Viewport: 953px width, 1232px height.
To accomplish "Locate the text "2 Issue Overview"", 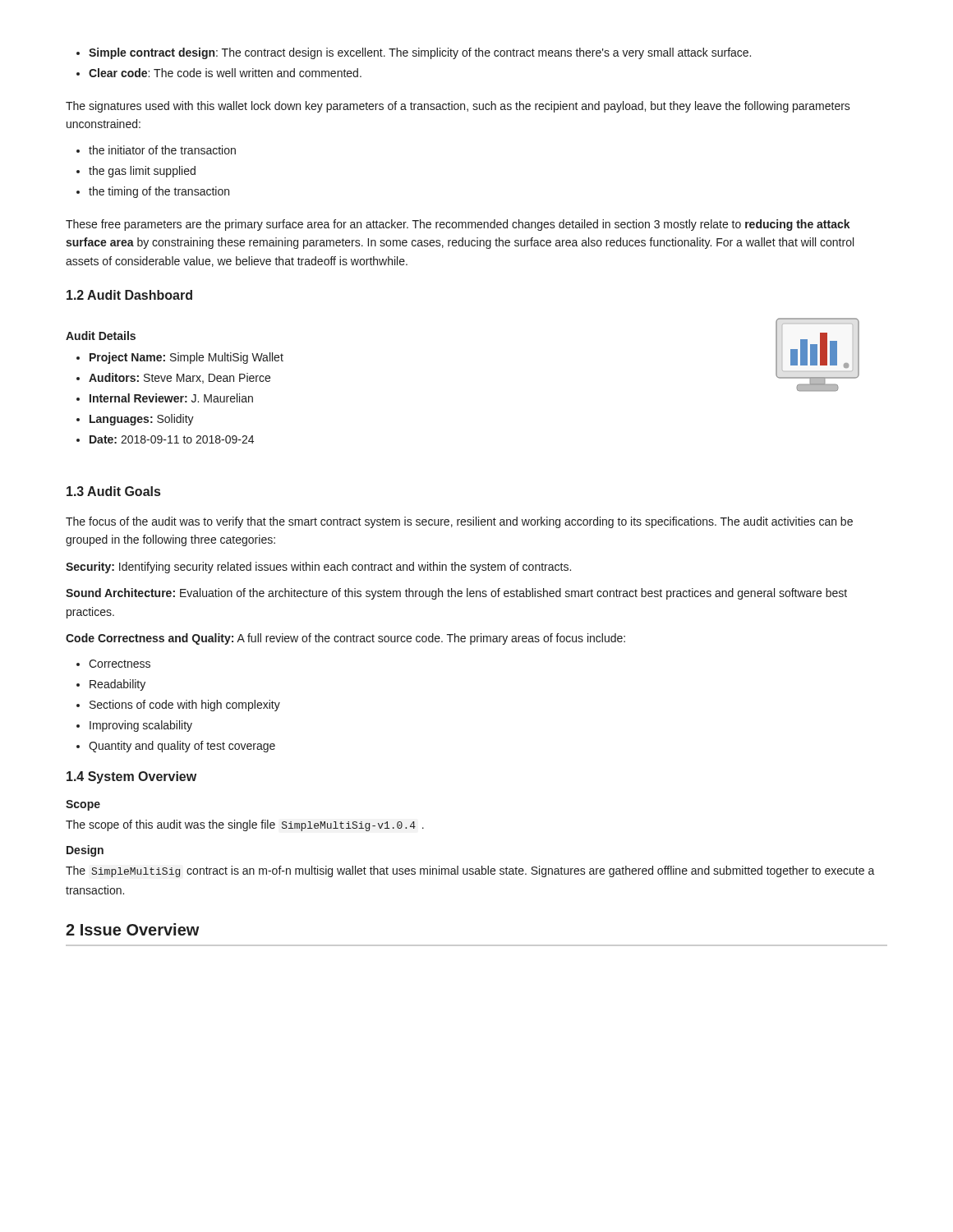I will tap(132, 930).
